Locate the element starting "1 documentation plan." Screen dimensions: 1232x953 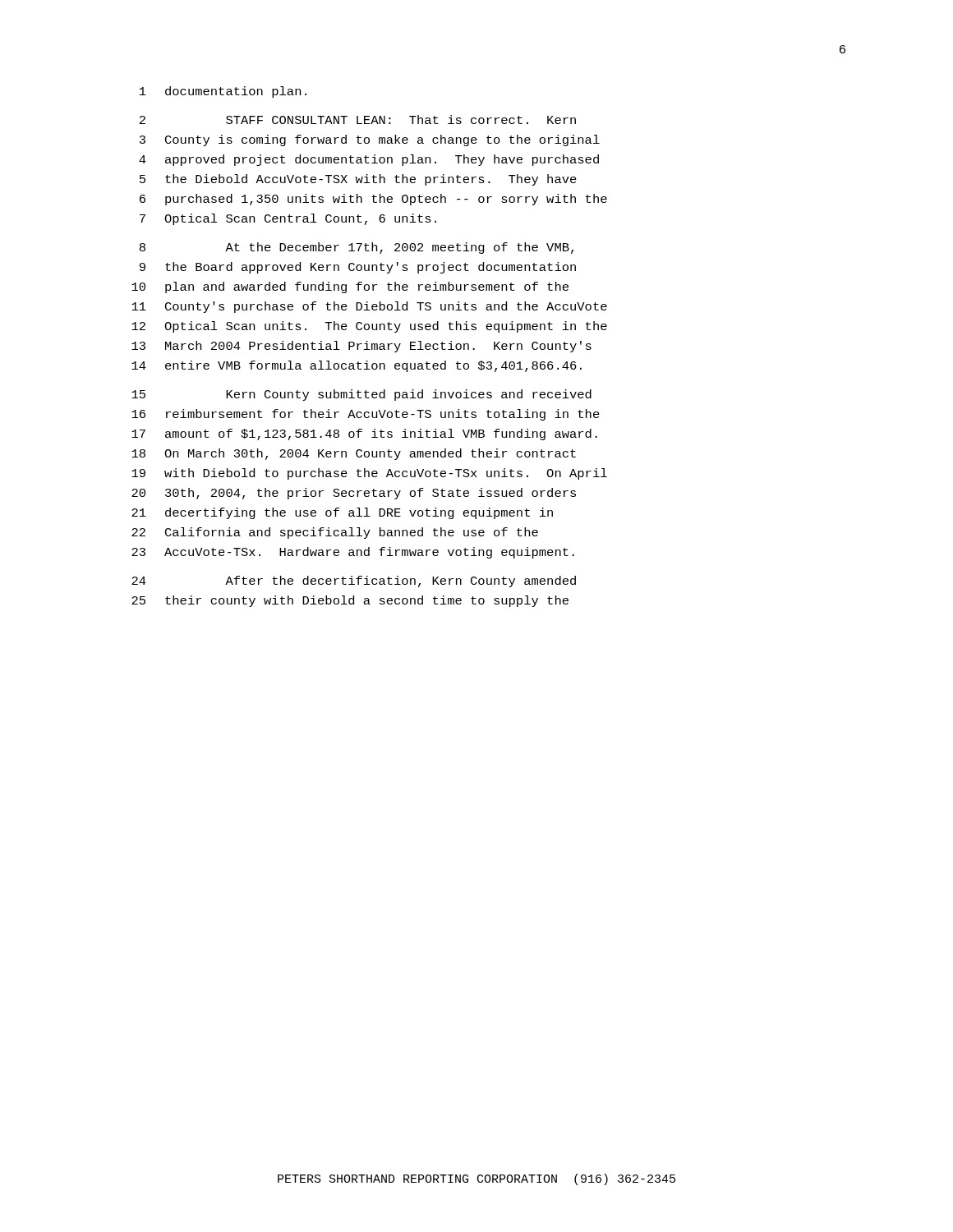tap(223, 92)
